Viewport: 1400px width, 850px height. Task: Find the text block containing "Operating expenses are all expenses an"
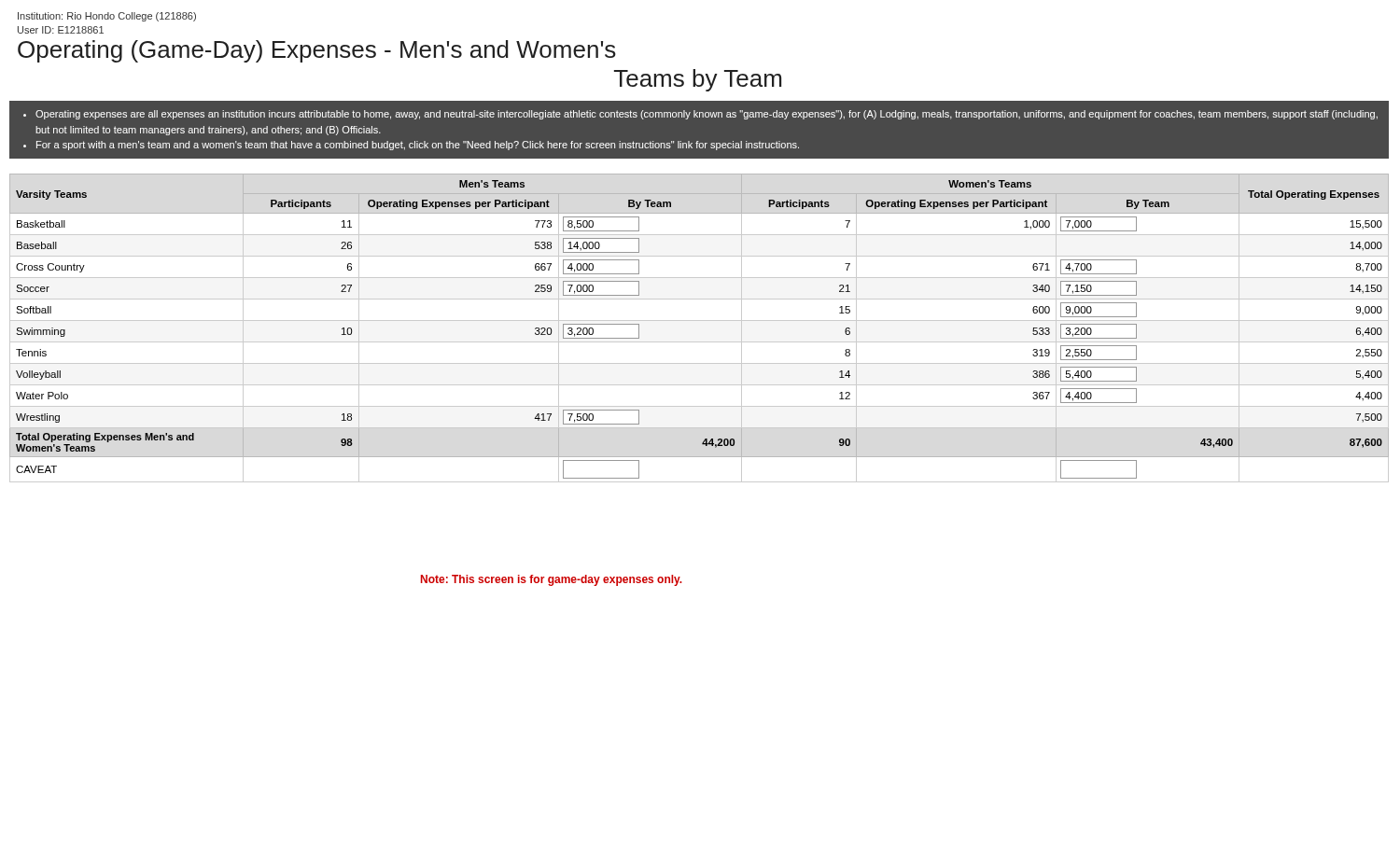pyautogui.click(x=699, y=129)
